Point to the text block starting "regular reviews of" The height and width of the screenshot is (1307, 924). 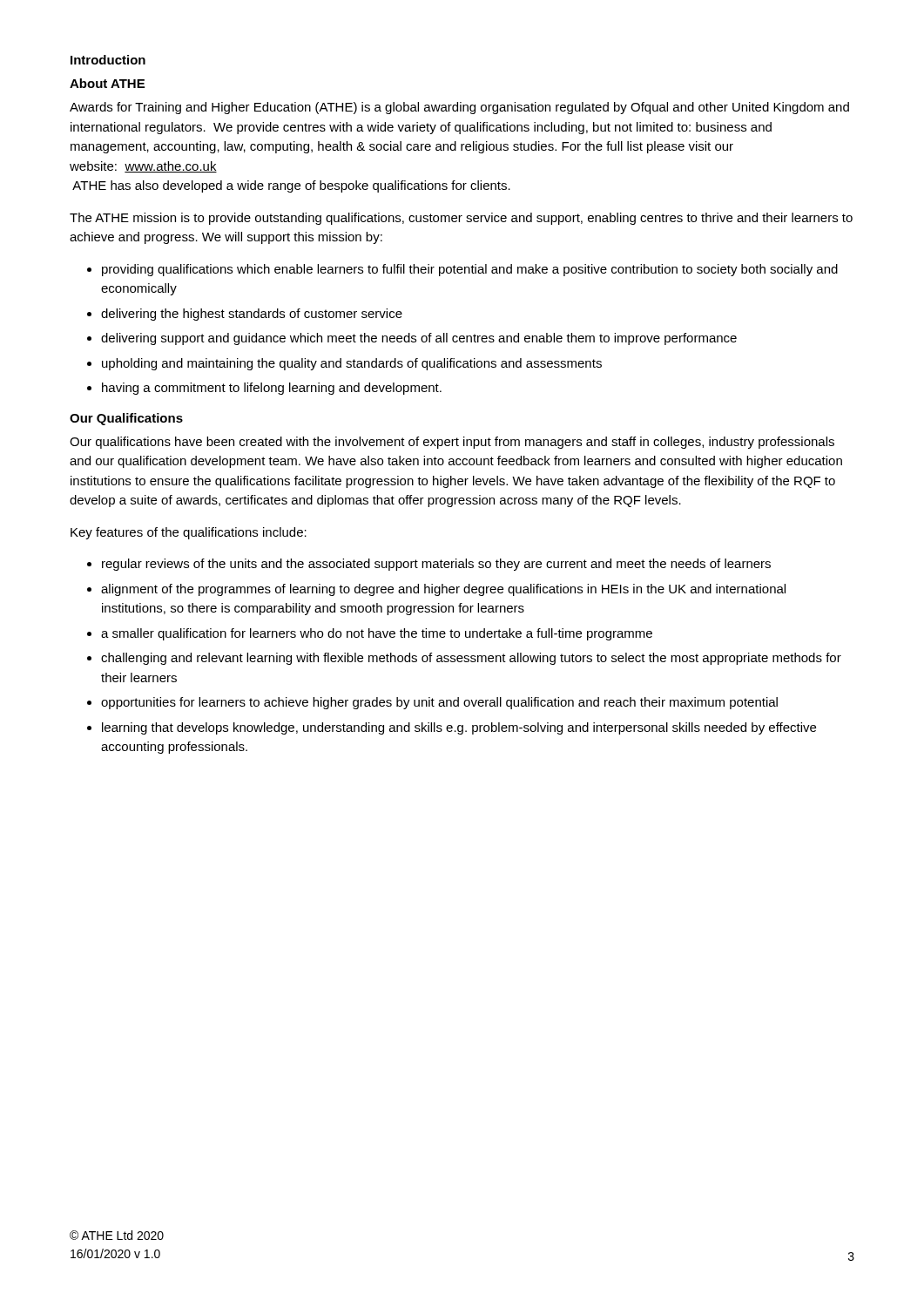coord(436,563)
